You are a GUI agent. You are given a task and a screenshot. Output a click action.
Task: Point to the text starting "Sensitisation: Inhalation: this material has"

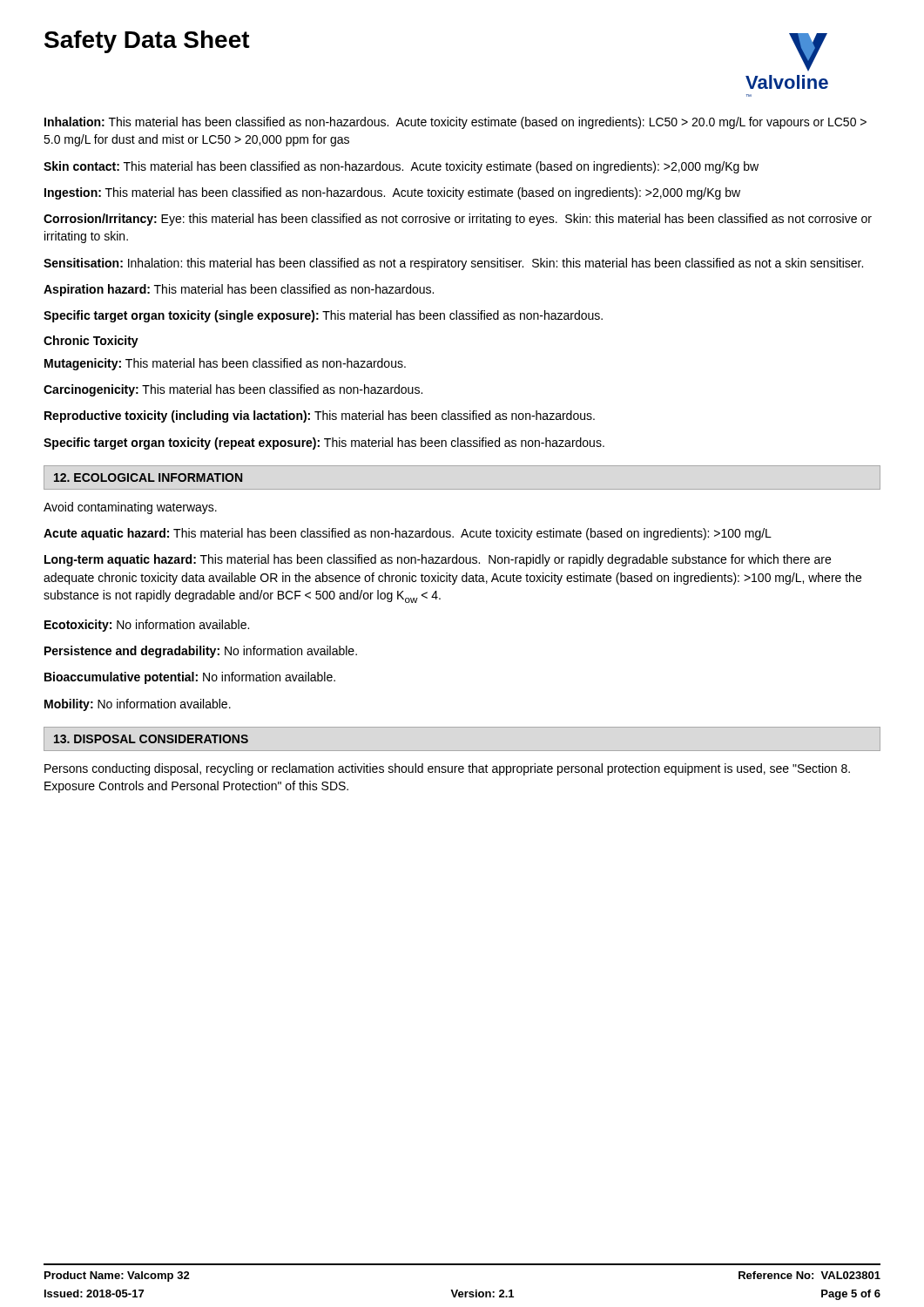click(x=454, y=263)
